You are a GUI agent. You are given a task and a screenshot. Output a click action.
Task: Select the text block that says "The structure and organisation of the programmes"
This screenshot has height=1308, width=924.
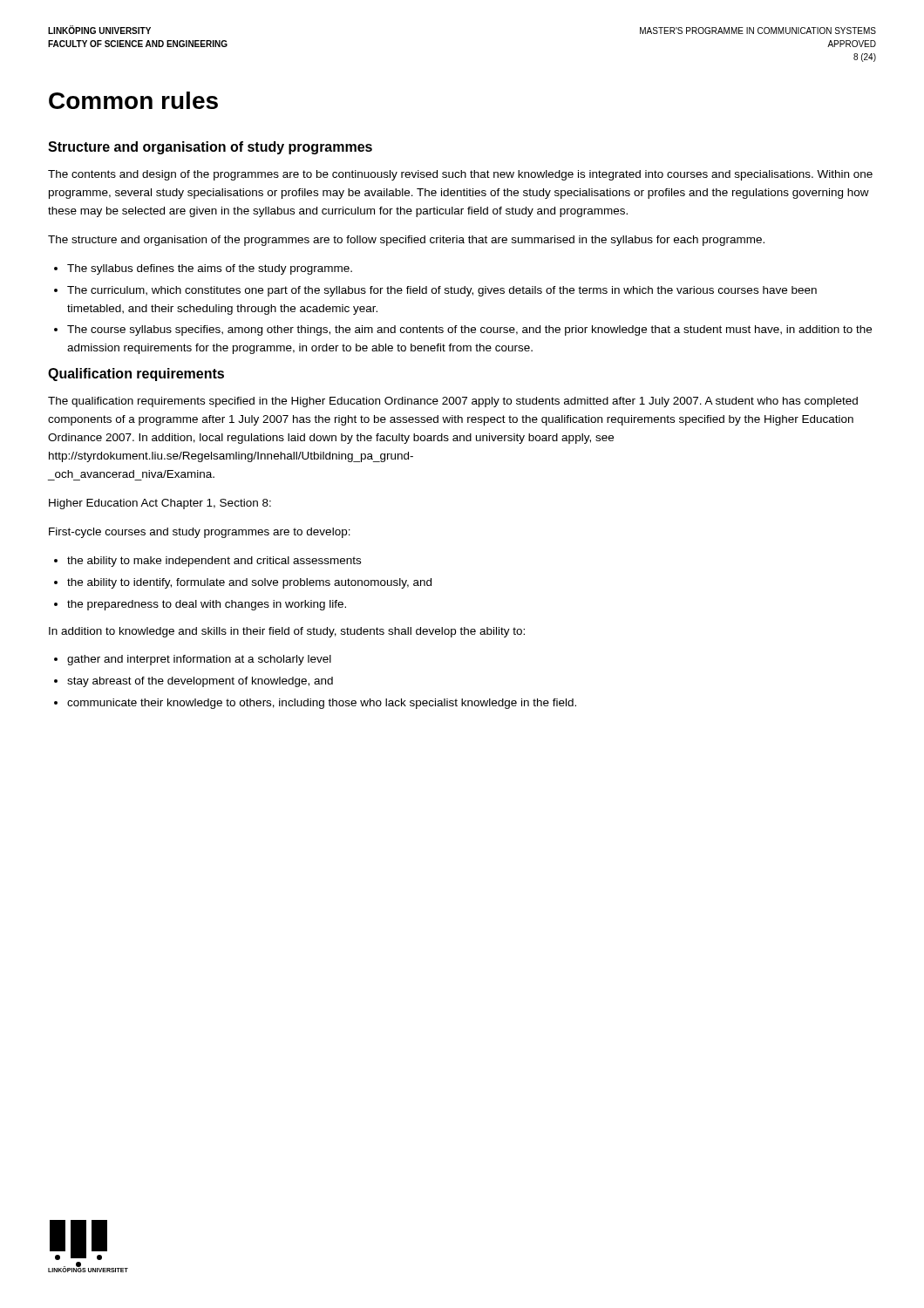[x=407, y=239]
